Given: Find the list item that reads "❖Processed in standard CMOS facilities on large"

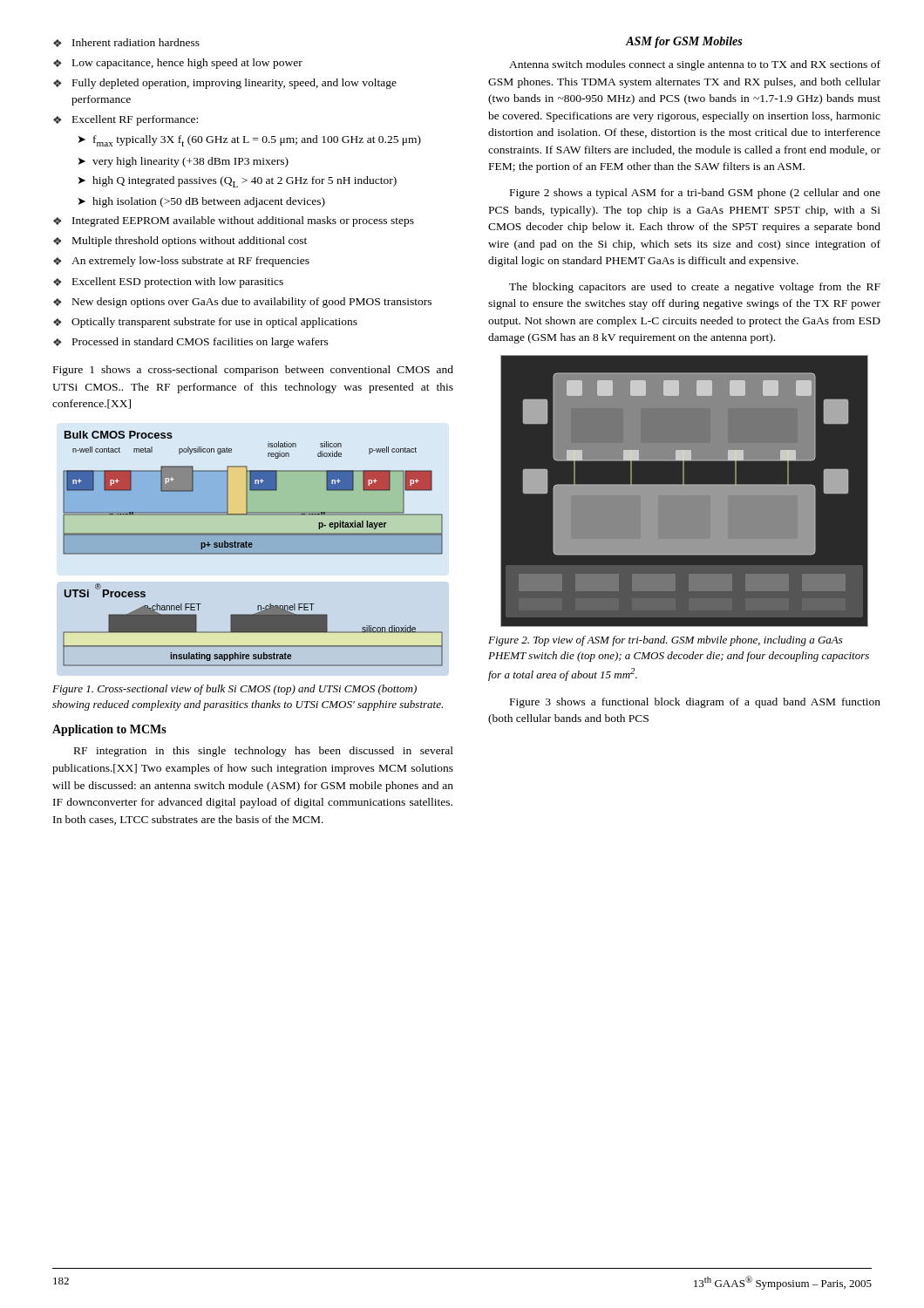Looking at the screenshot, I should (190, 342).
